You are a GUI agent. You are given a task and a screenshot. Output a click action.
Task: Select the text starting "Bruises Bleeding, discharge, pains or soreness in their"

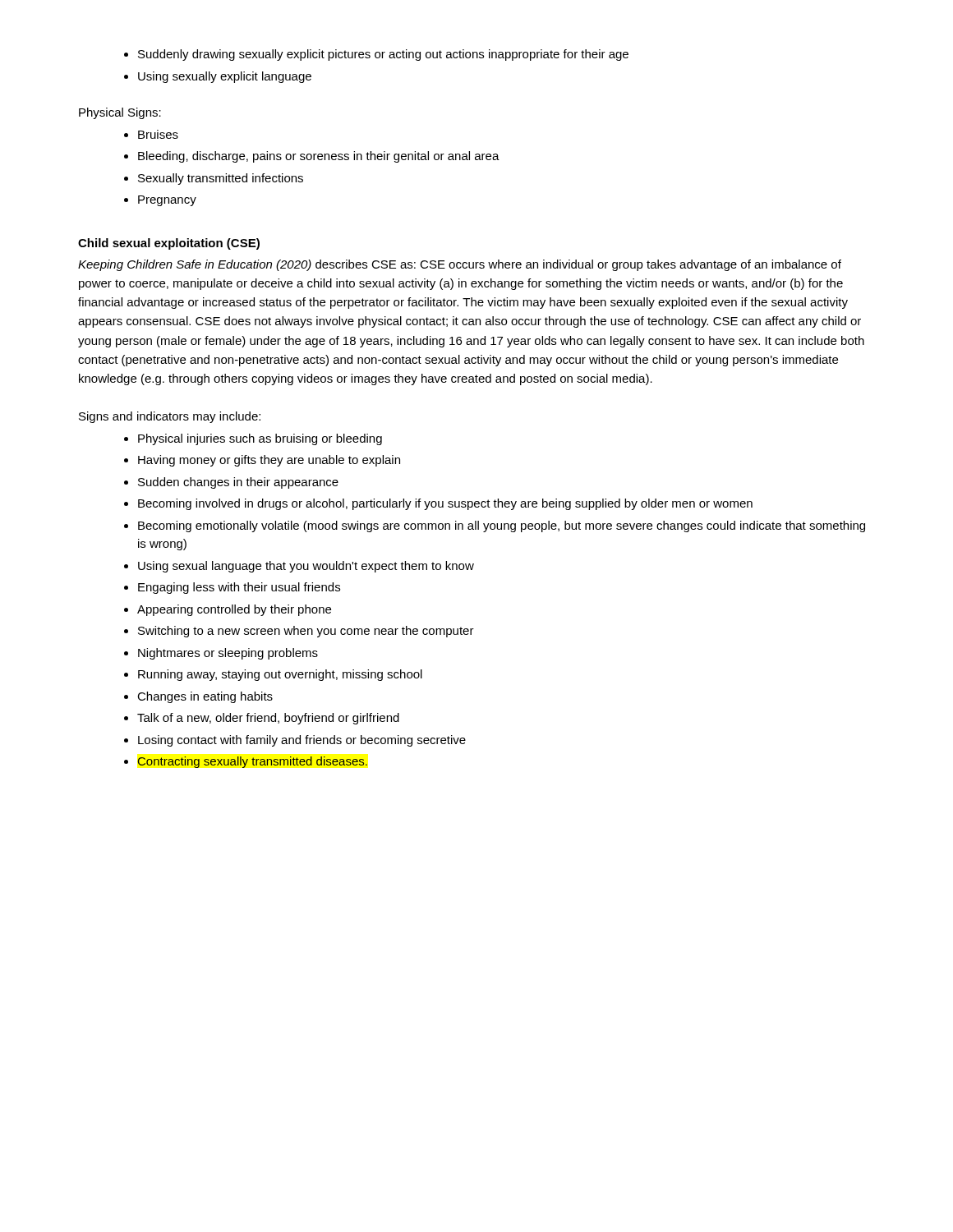[x=495, y=167]
